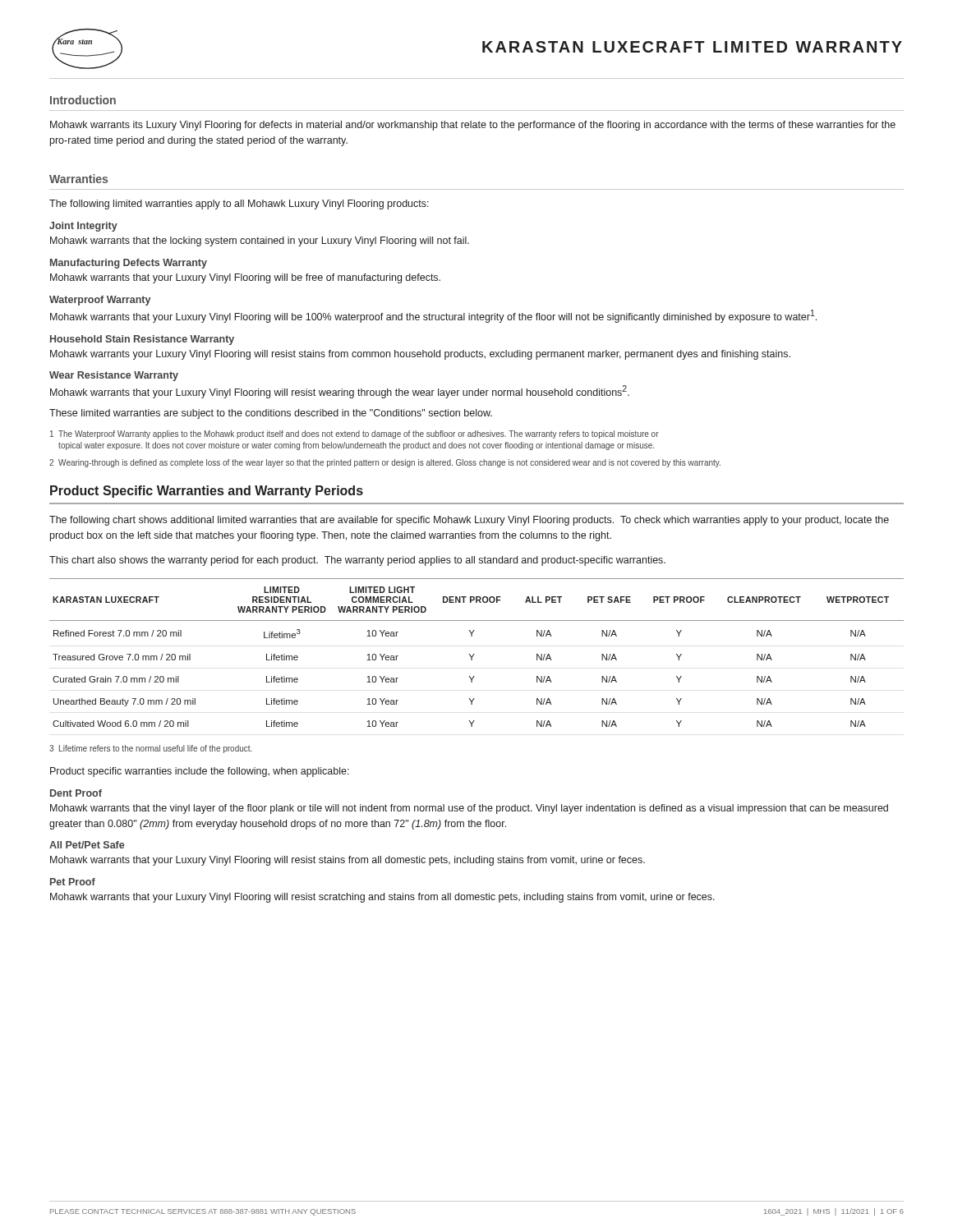This screenshot has width=953, height=1232.
Task: Where is the passage that starts "Product specific warranties"?
Action: [199, 771]
